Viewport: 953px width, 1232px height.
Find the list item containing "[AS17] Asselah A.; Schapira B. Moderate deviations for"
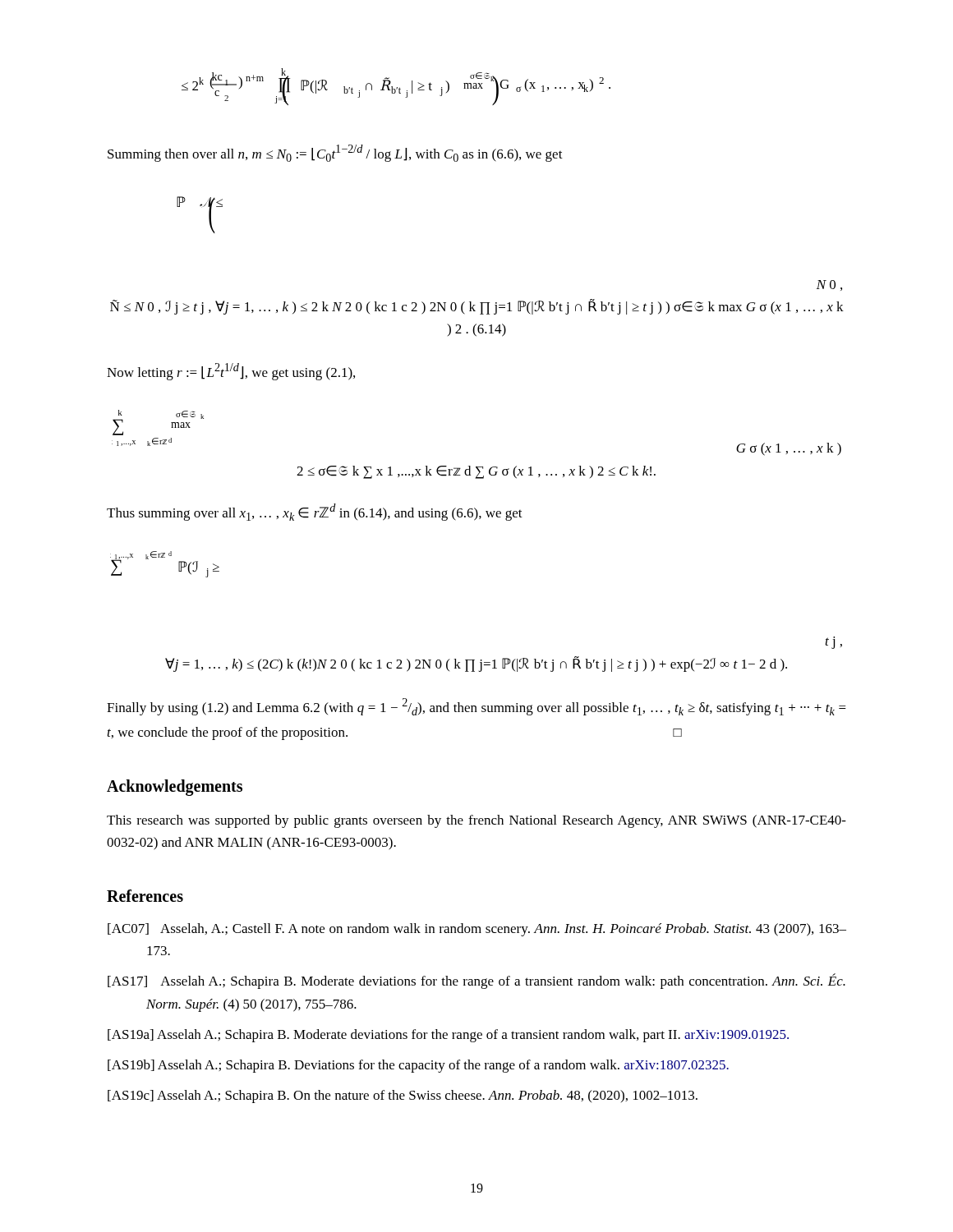tap(476, 993)
